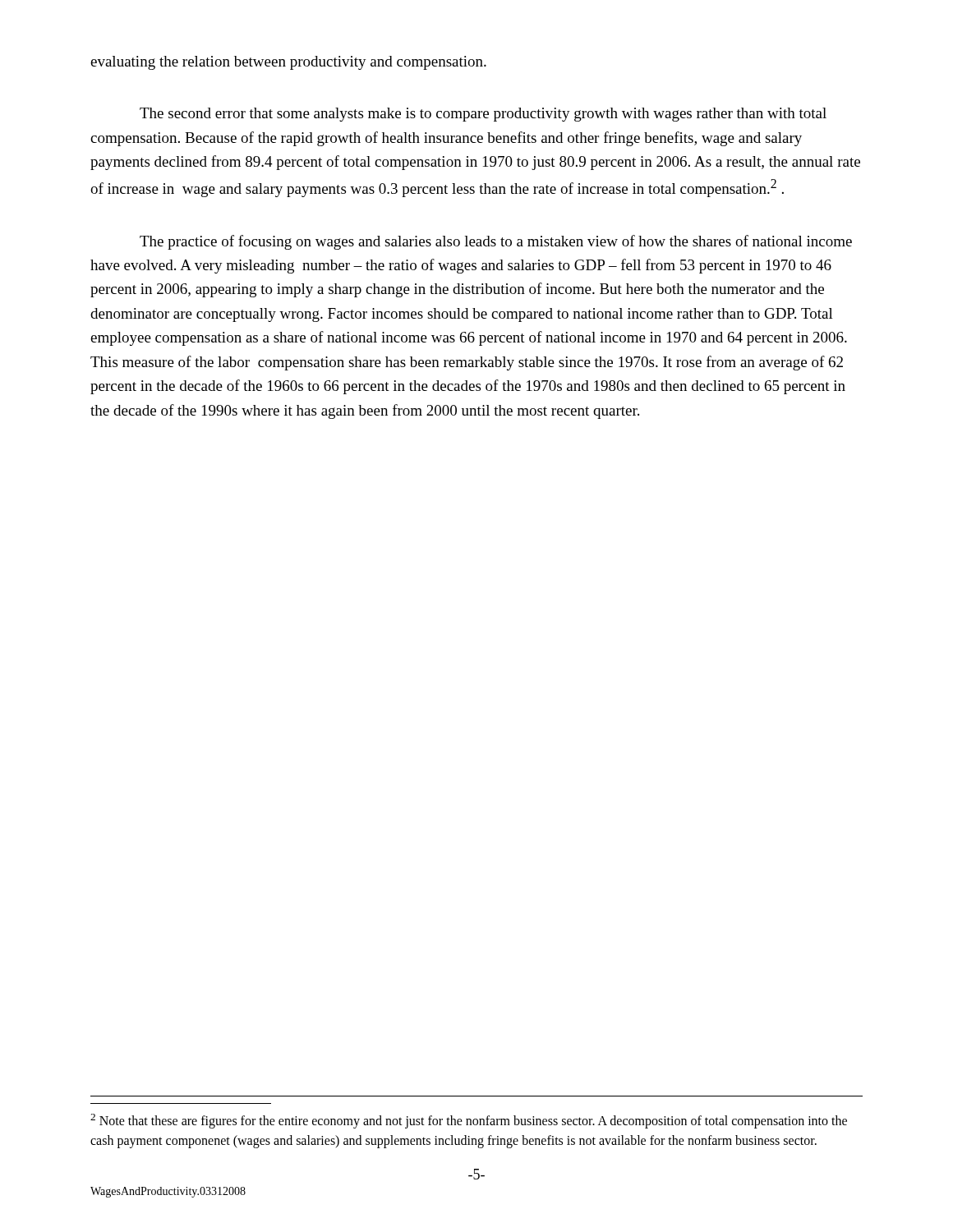Click on the text block that reads "The second error that"

point(475,151)
